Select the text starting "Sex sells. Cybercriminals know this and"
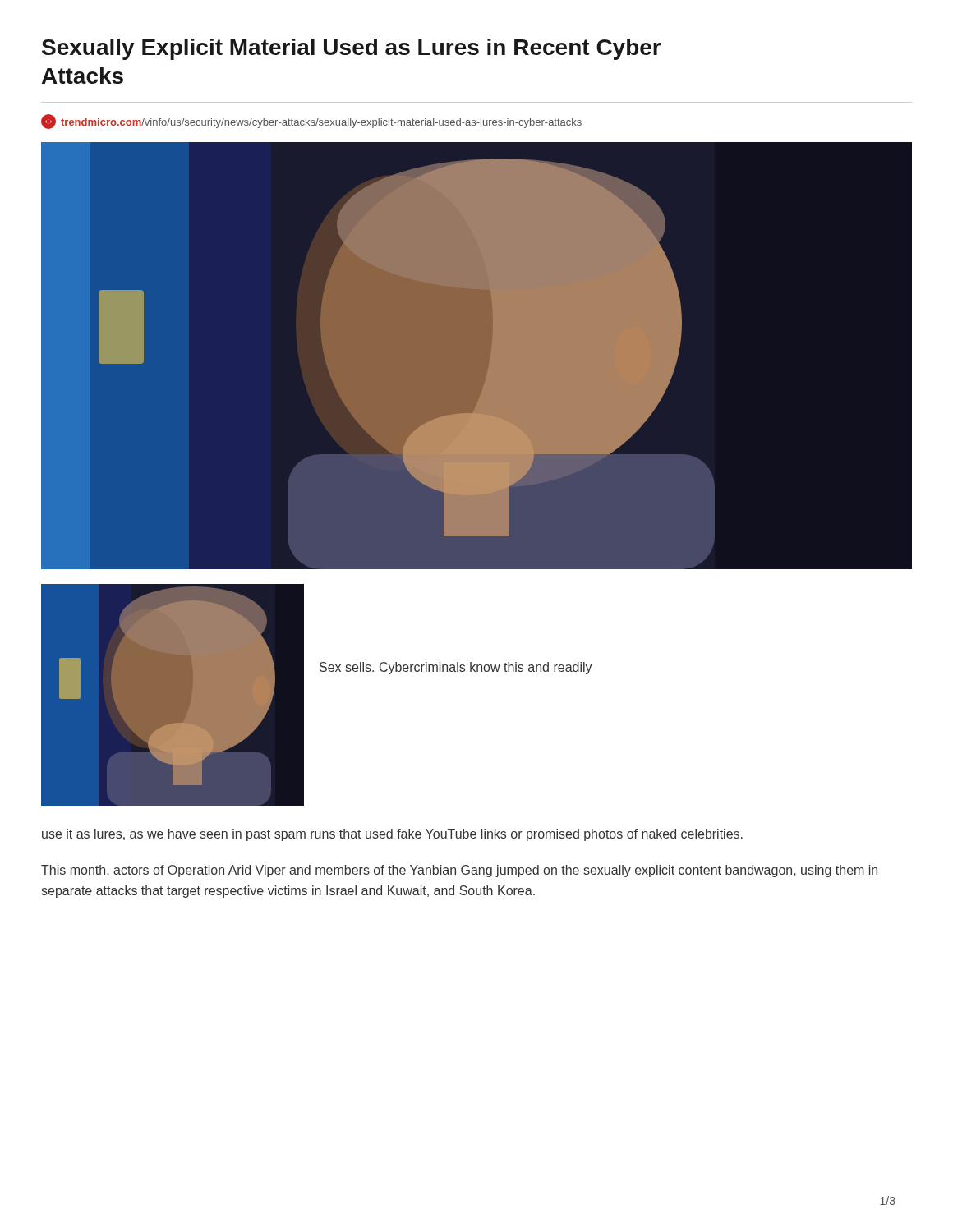 pos(455,667)
